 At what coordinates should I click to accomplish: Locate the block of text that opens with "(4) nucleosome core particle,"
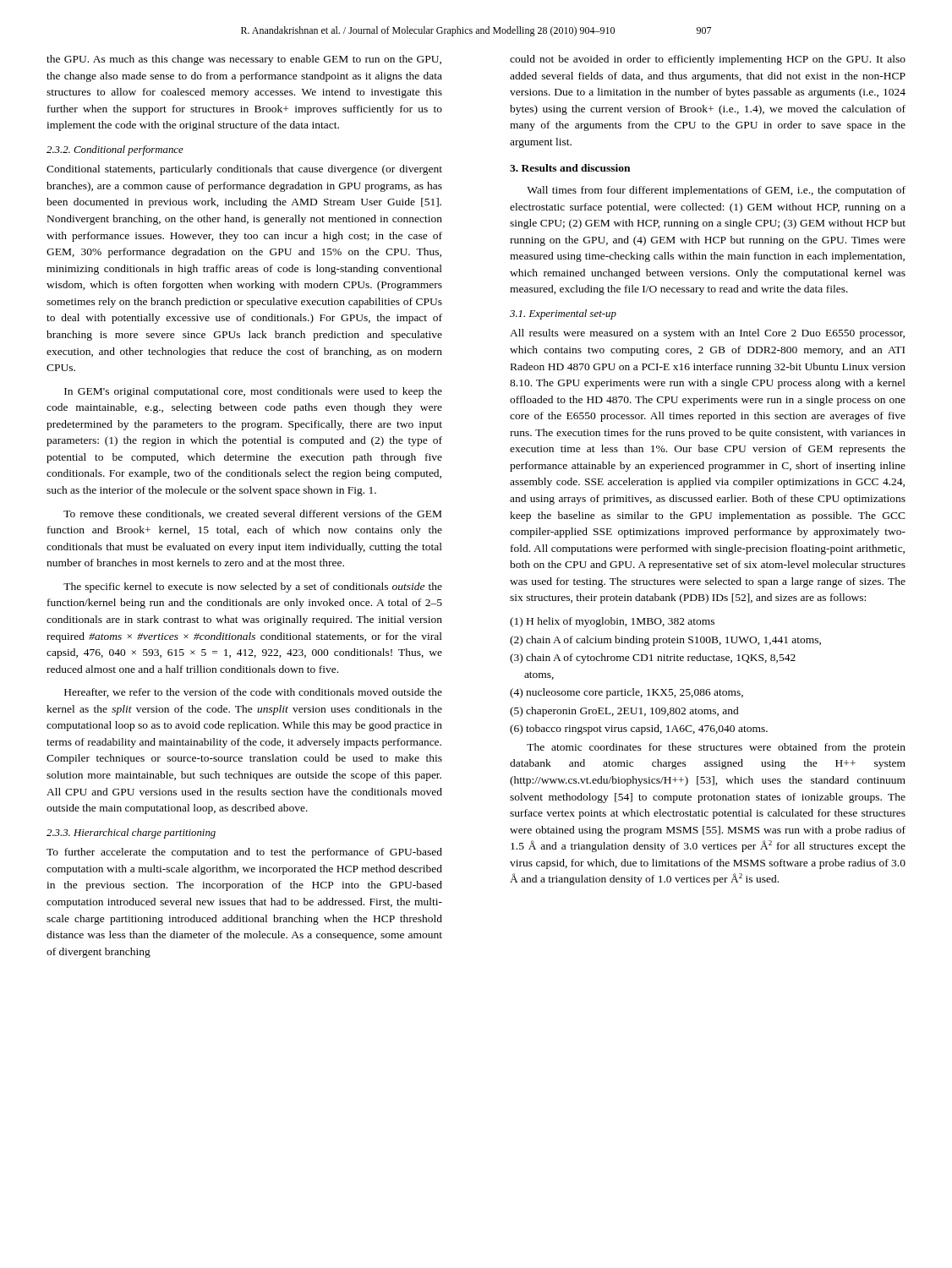pyautogui.click(x=627, y=692)
